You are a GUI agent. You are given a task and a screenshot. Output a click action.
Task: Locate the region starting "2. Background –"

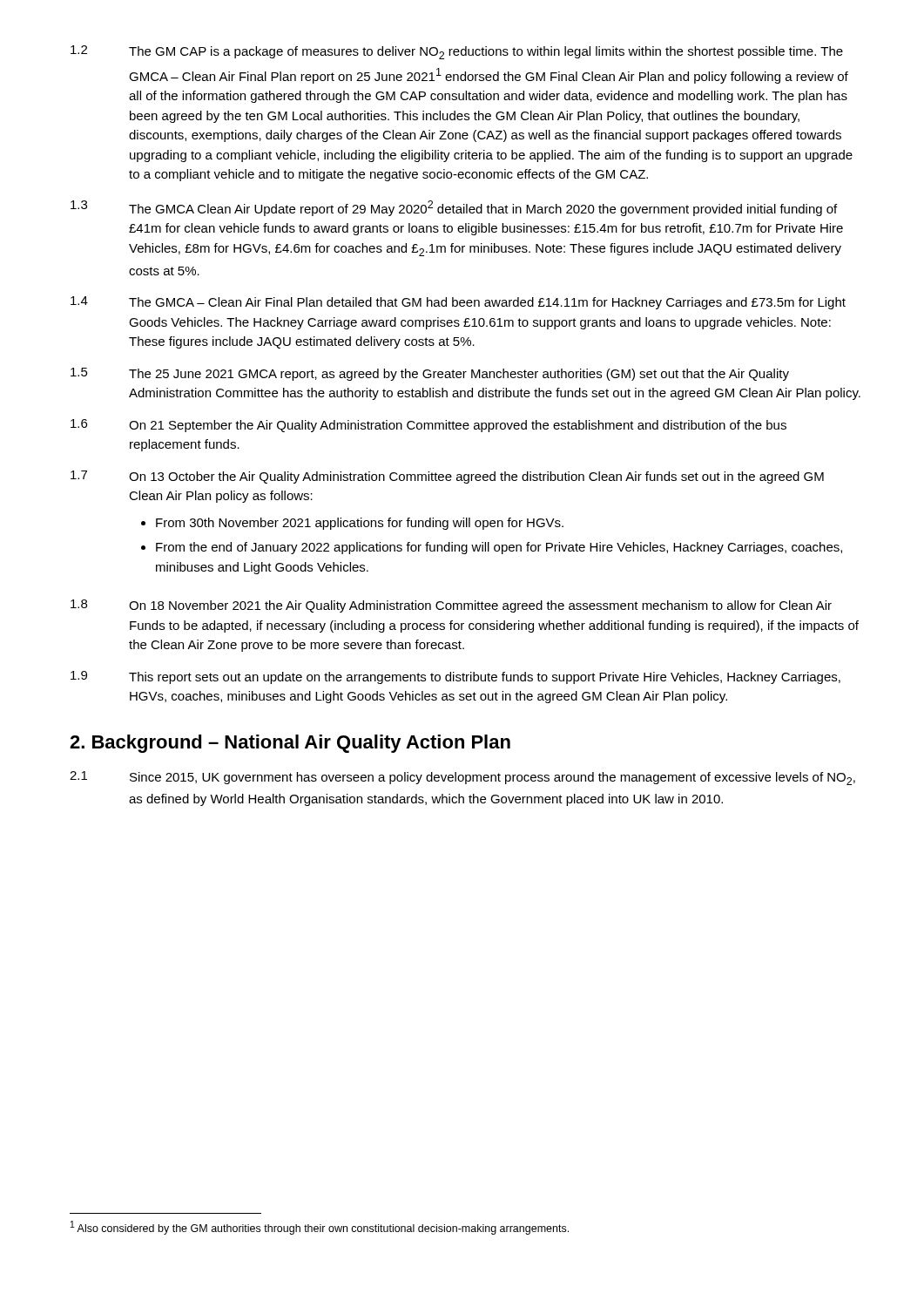click(x=290, y=742)
